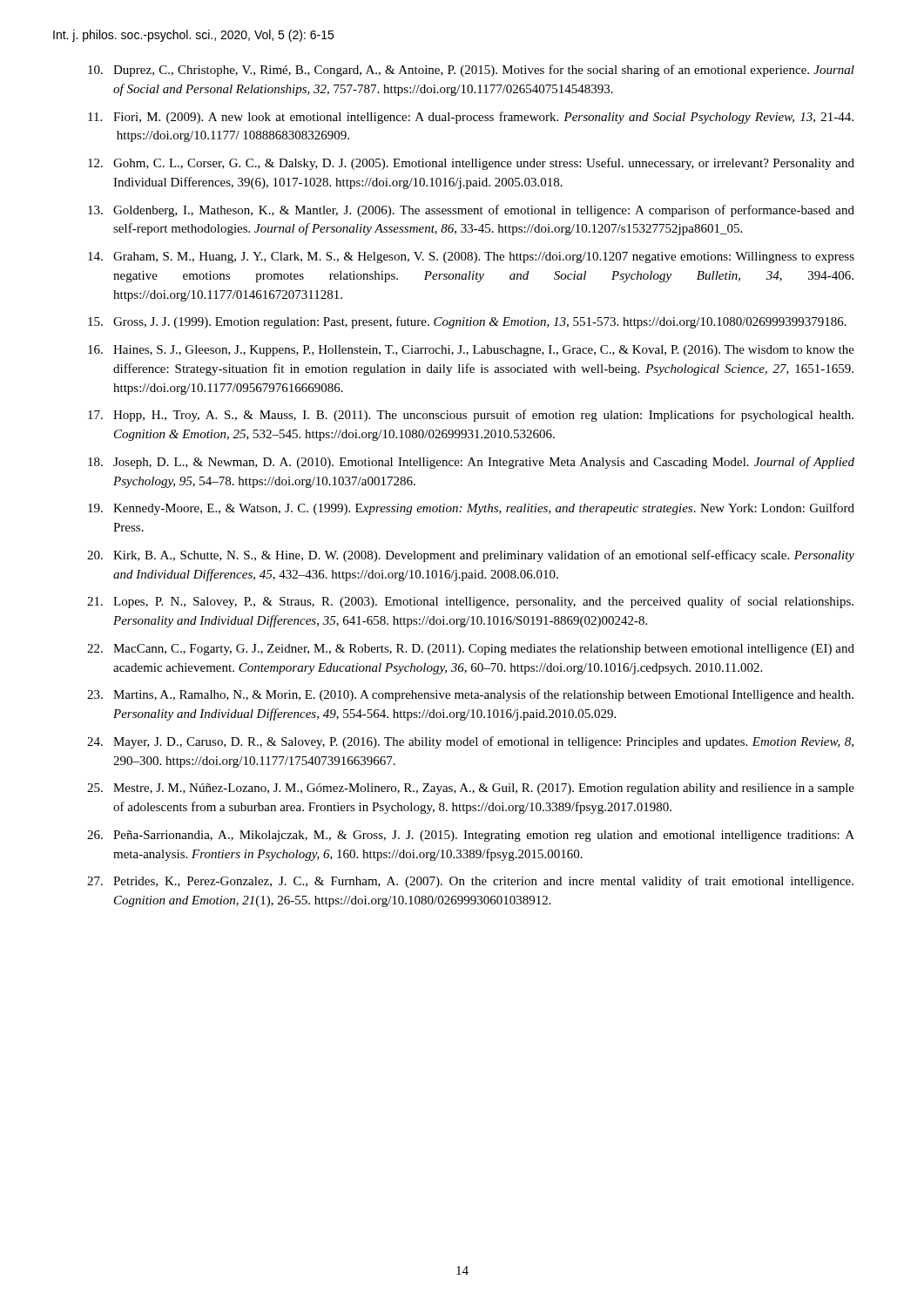The width and height of the screenshot is (924, 1307).
Task: Select the text starting "16. Haines, S. J.,"
Action: (471, 369)
